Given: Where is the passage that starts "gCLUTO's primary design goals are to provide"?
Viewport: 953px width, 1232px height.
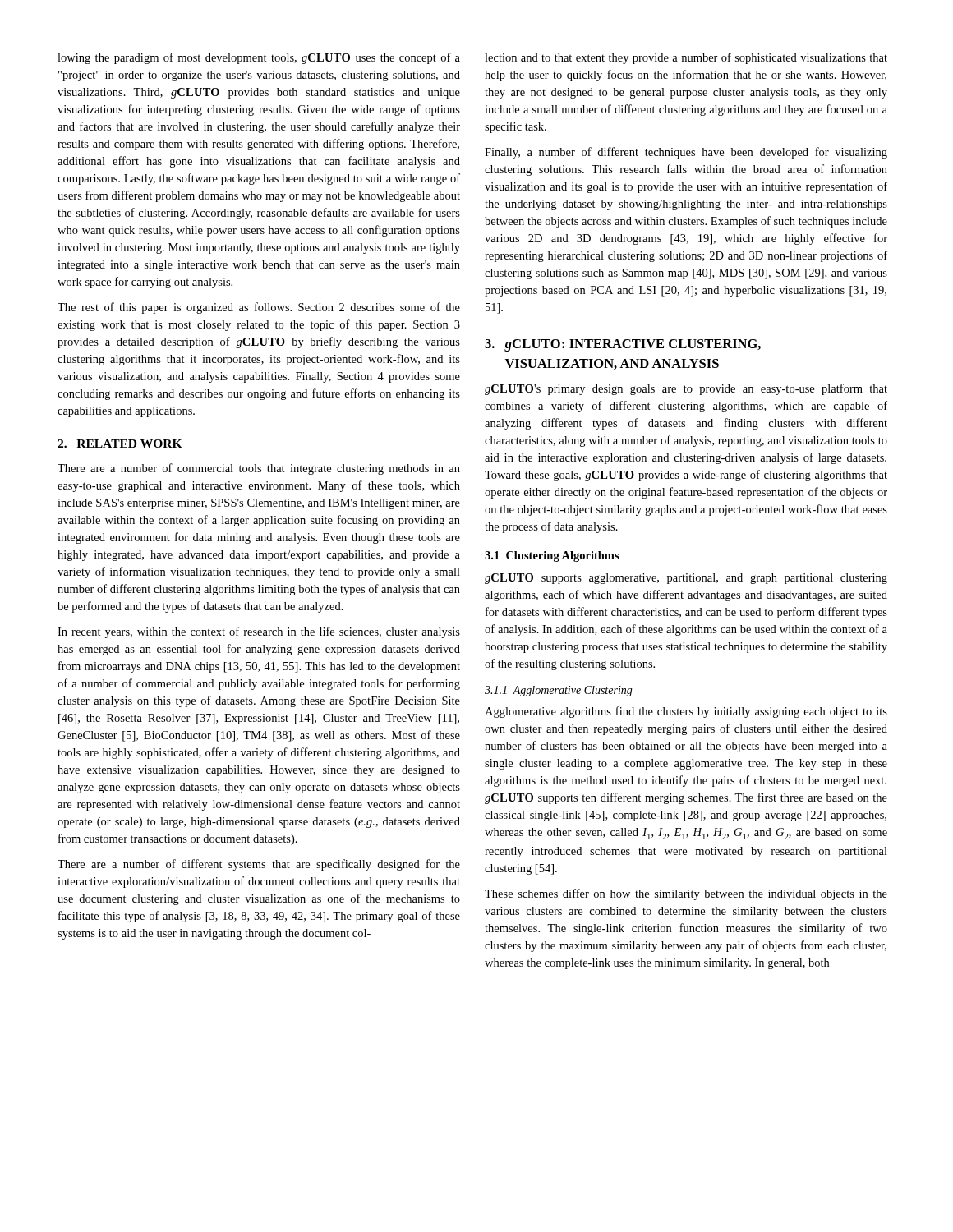Looking at the screenshot, I should tap(686, 458).
